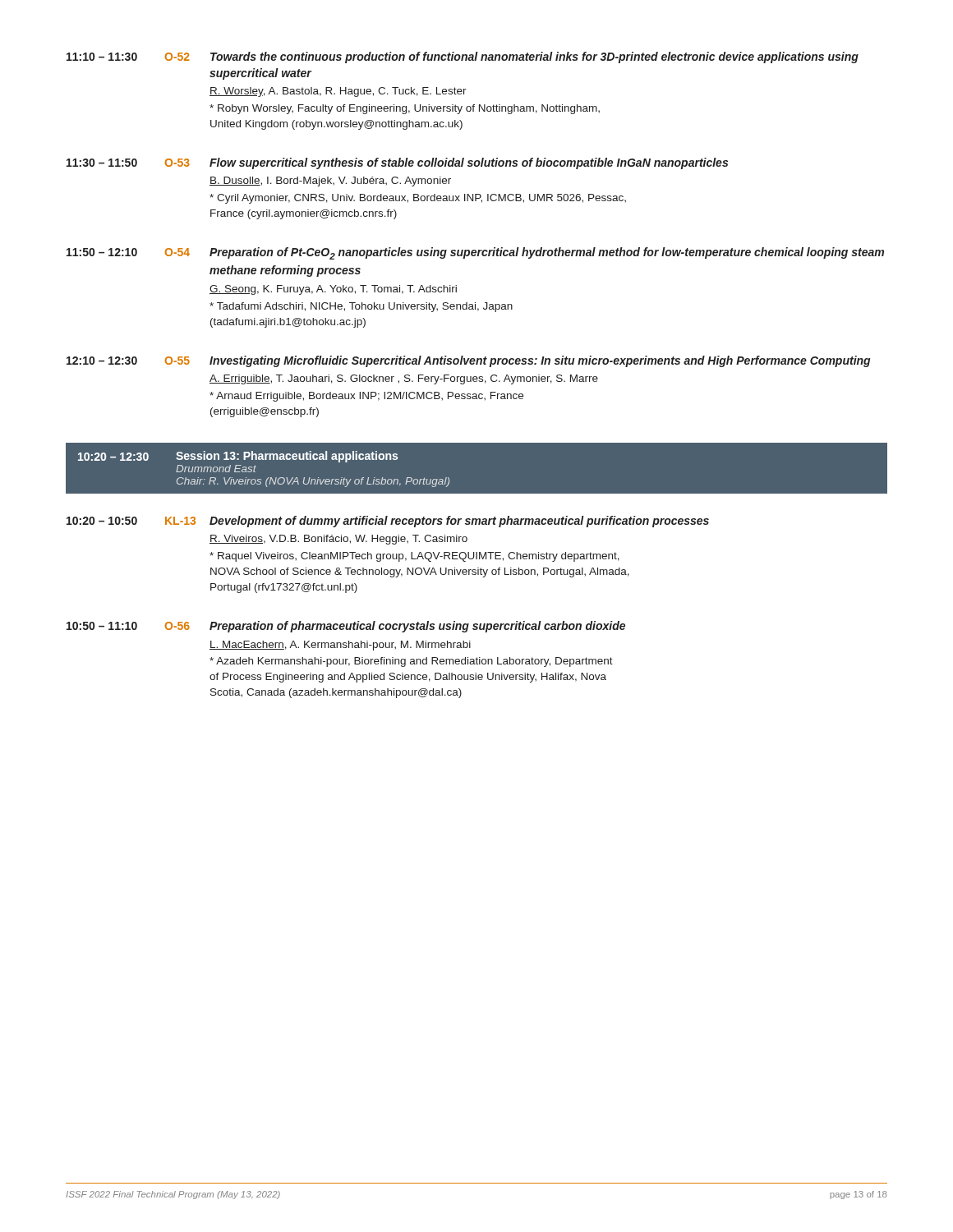Select the block starting "10:20 – 12:30"
953x1232 pixels.
(x=238, y=457)
